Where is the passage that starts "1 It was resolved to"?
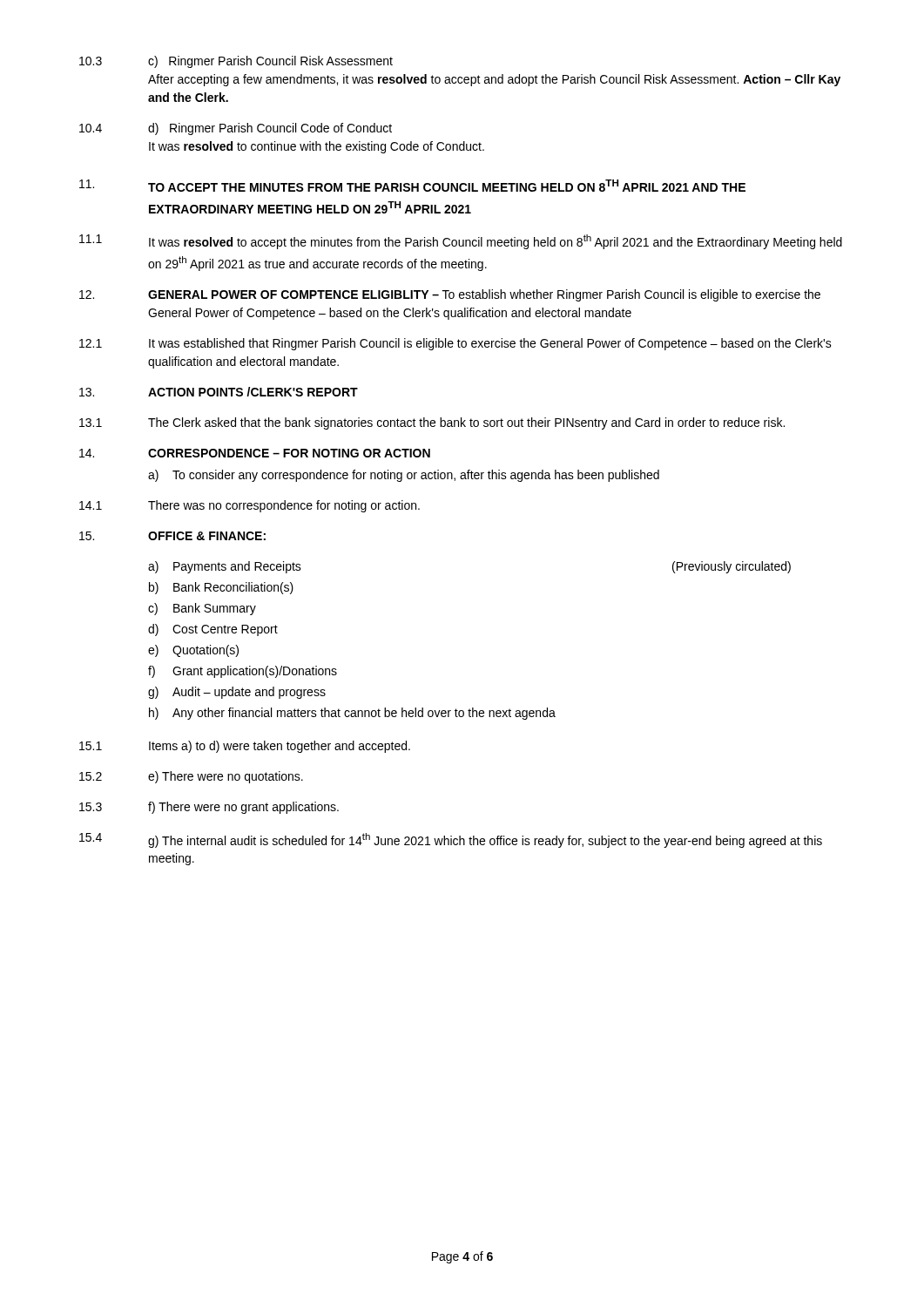Screen dimensions: 1307x924 tap(462, 252)
